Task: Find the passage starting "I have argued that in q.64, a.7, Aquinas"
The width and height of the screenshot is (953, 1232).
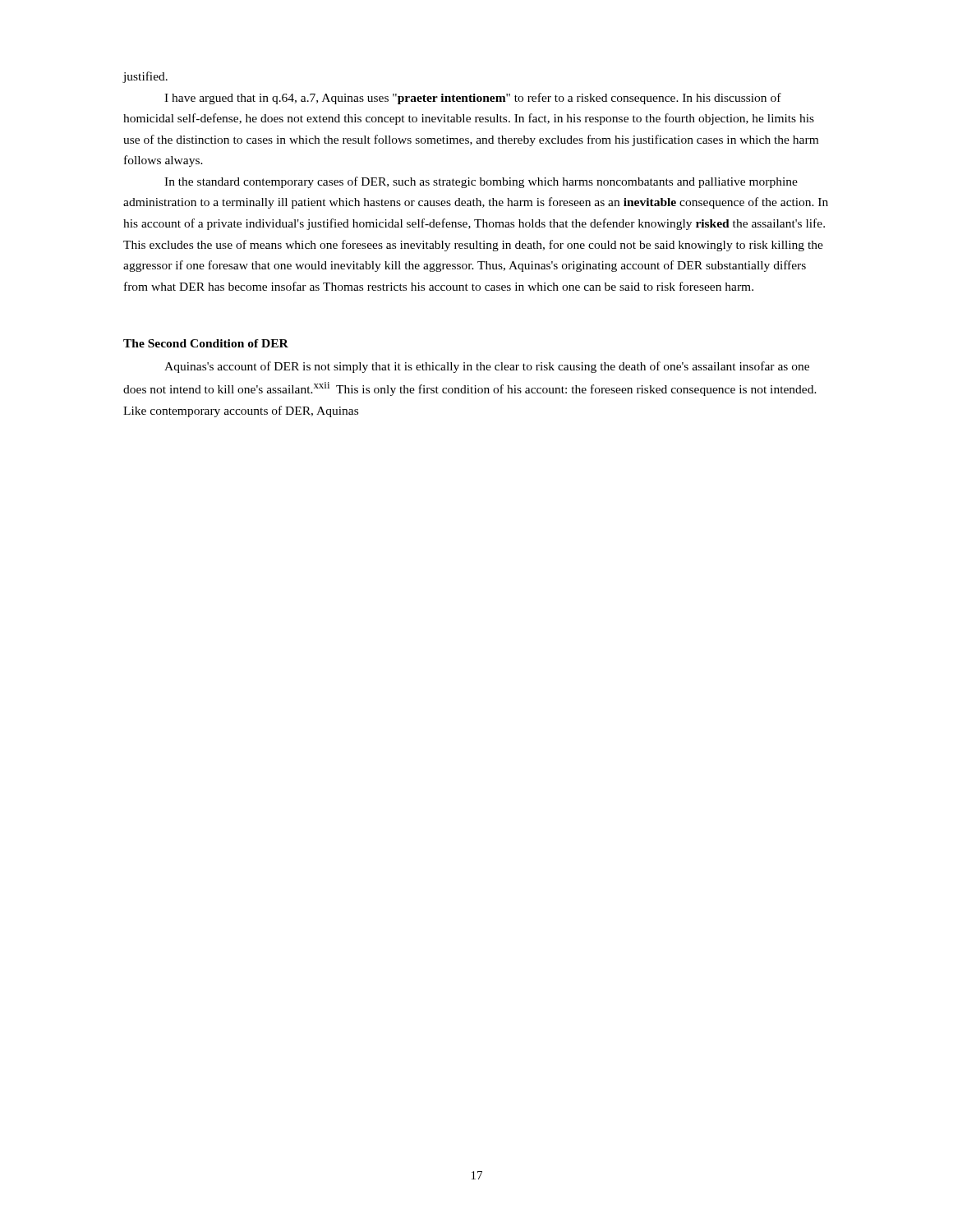Action: coord(476,129)
